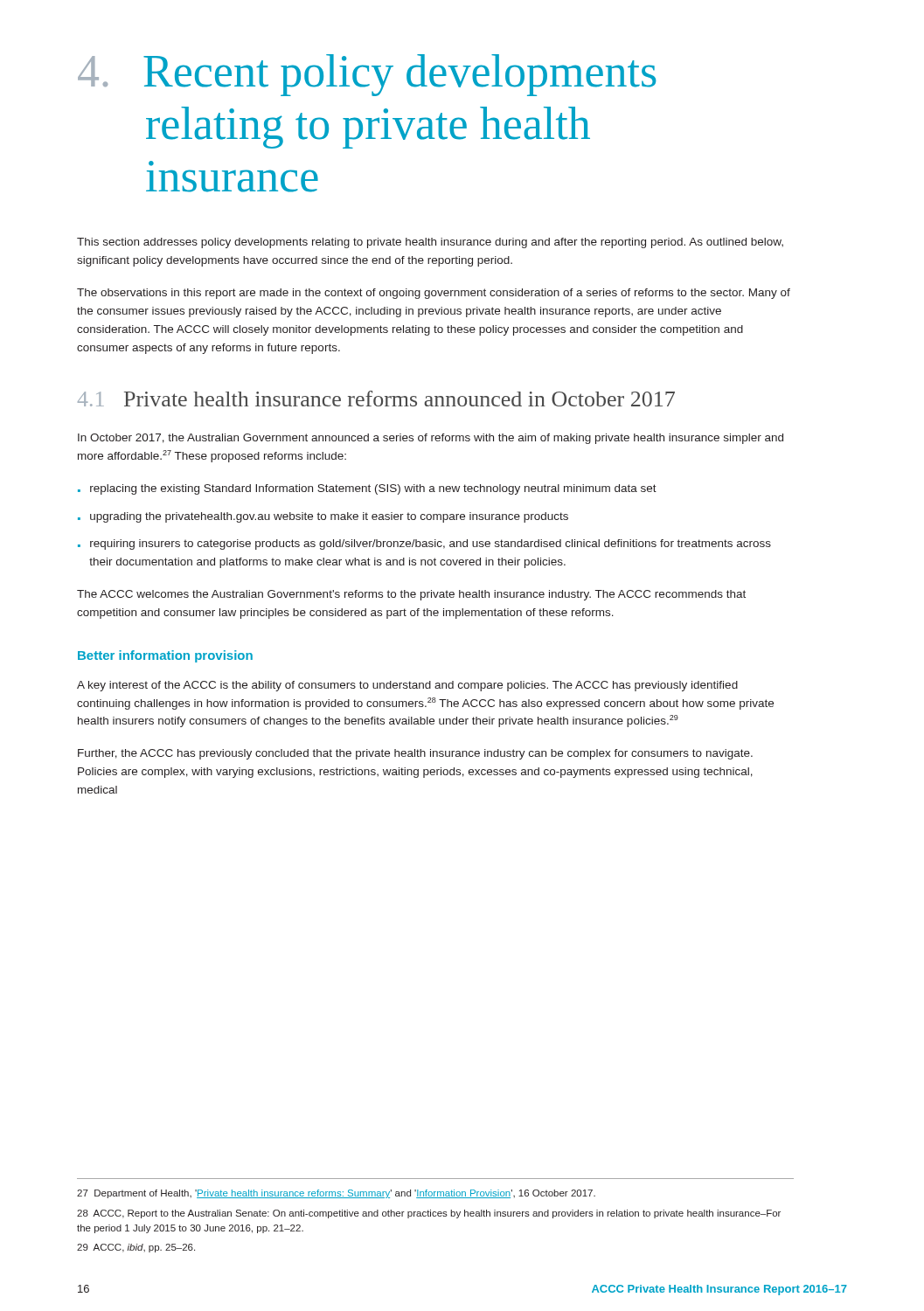
Task: Navigate to the passage starting "28 ACCC, Report"
Action: tap(429, 1220)
